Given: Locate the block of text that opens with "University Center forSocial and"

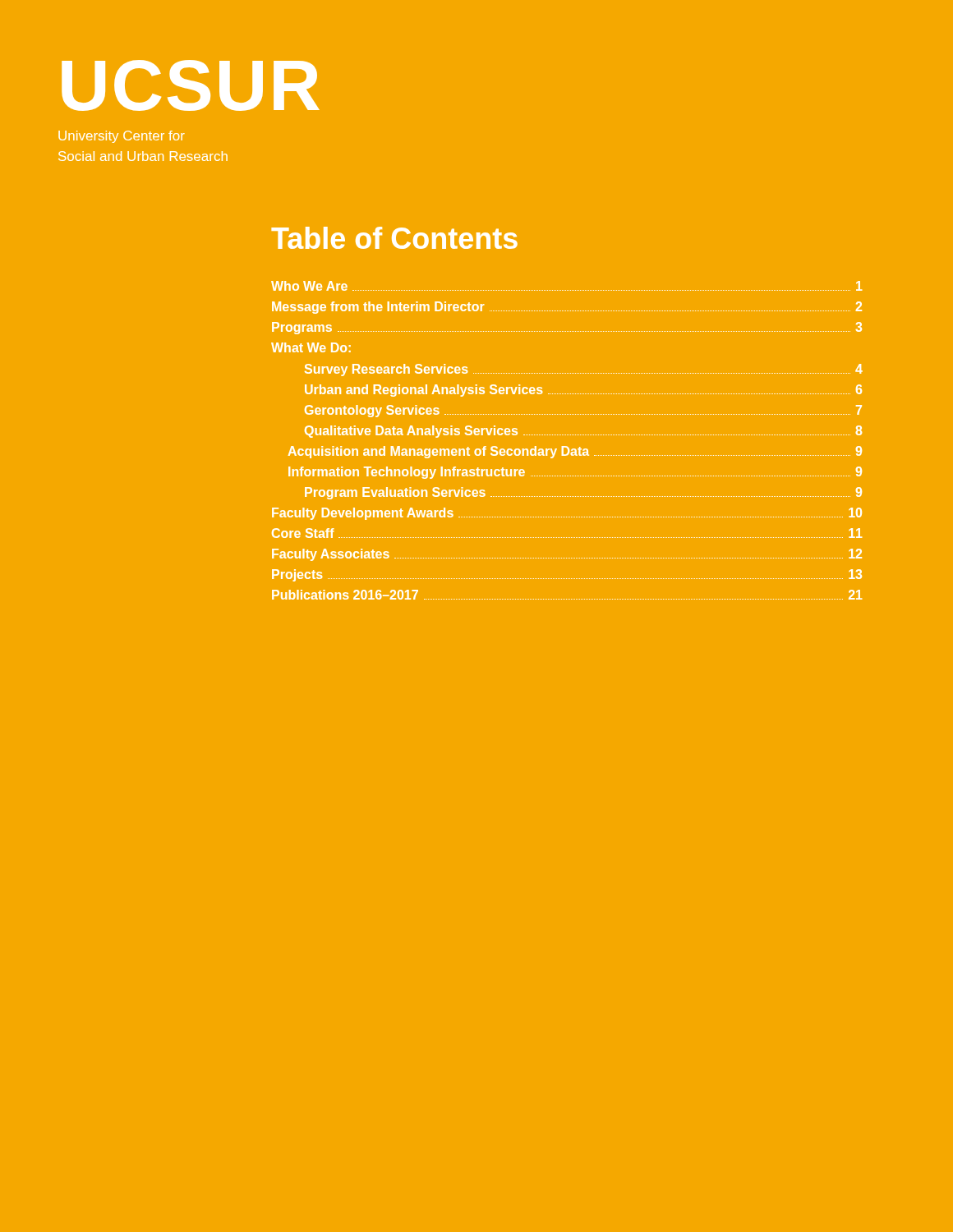Looking at the screenshot, I should click(143, 146).
